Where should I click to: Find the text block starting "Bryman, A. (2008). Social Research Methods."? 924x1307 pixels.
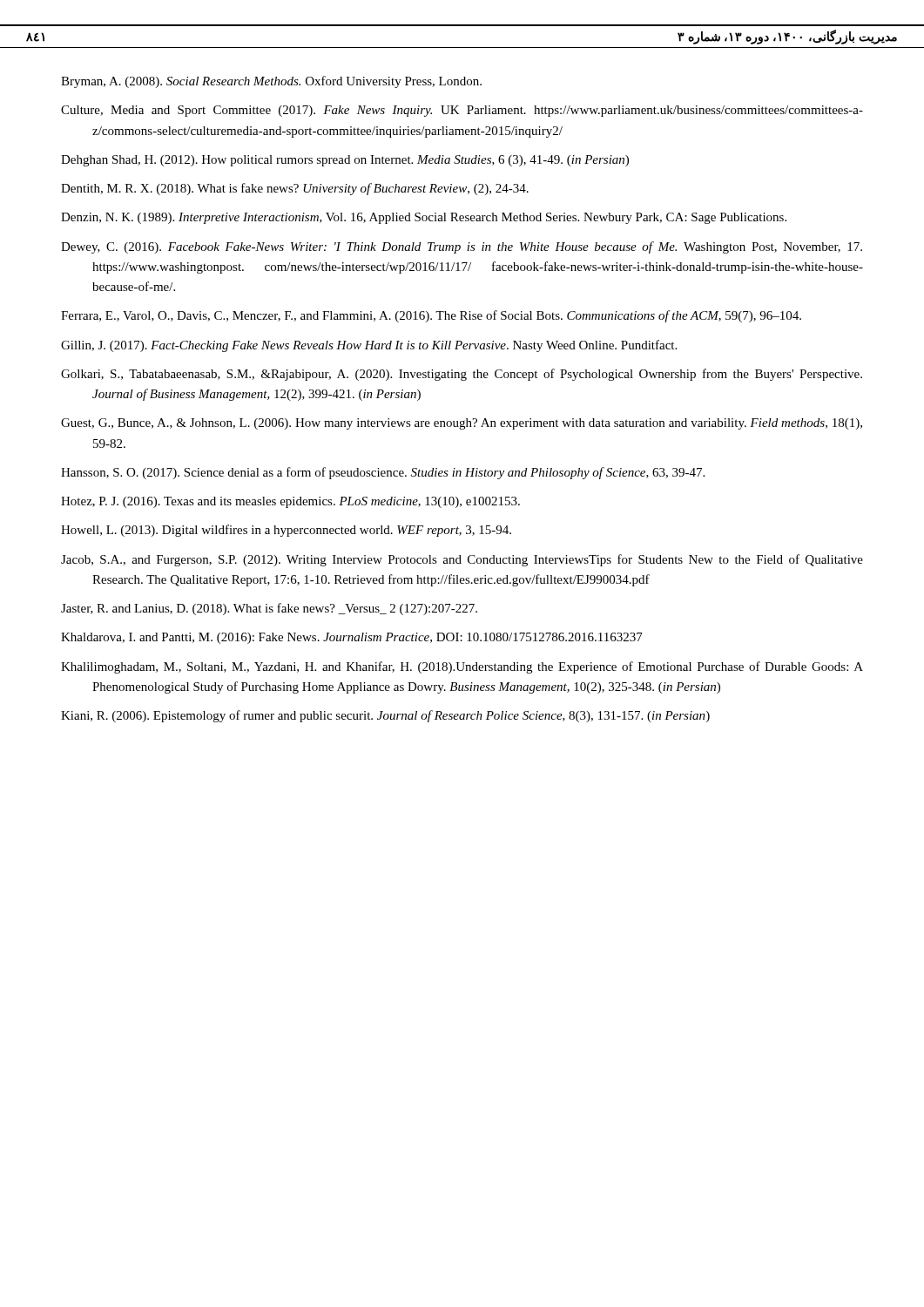(x=272, y=81)
